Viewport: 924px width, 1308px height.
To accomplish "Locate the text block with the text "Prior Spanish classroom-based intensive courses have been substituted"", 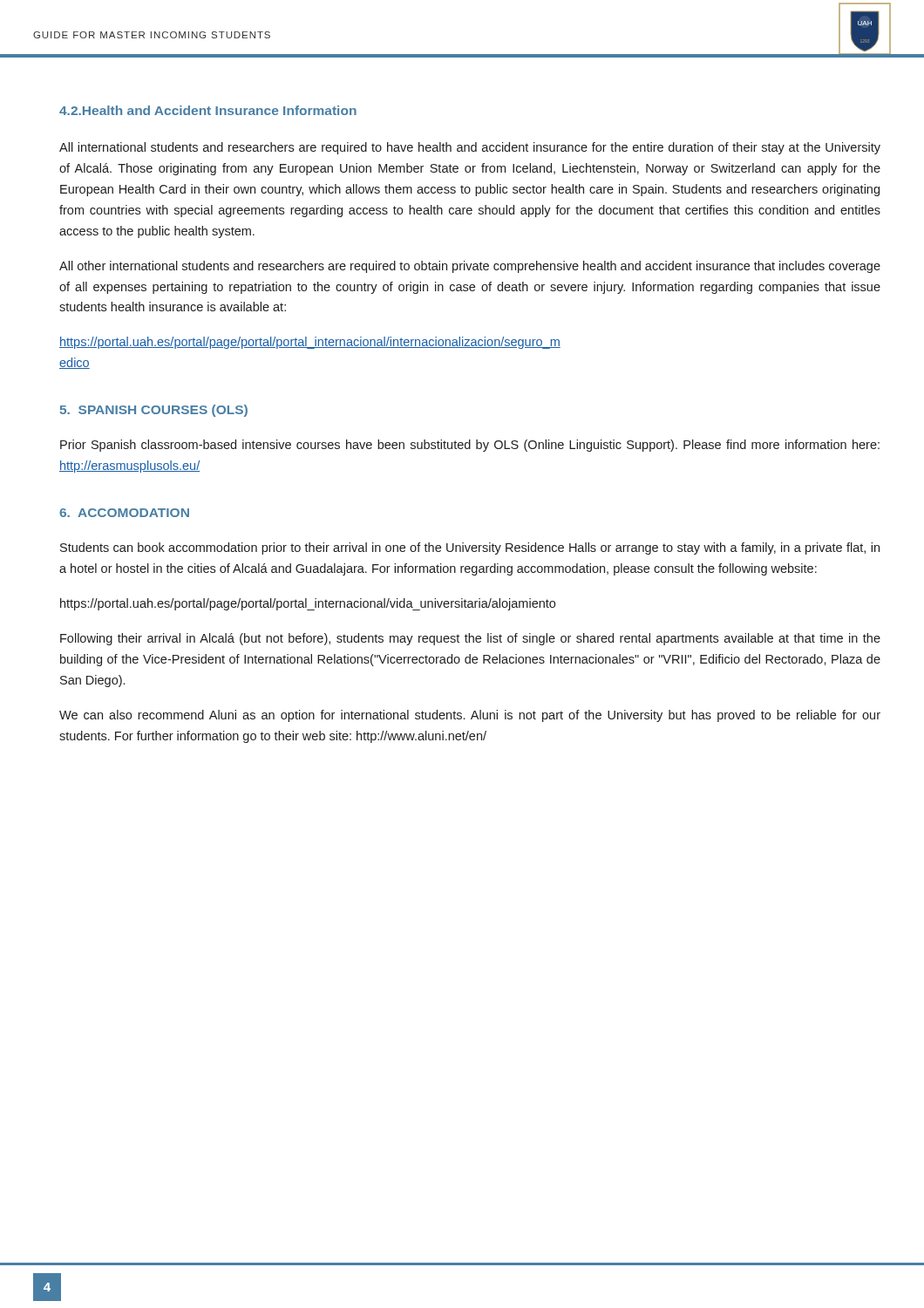I will coord(470,455).
